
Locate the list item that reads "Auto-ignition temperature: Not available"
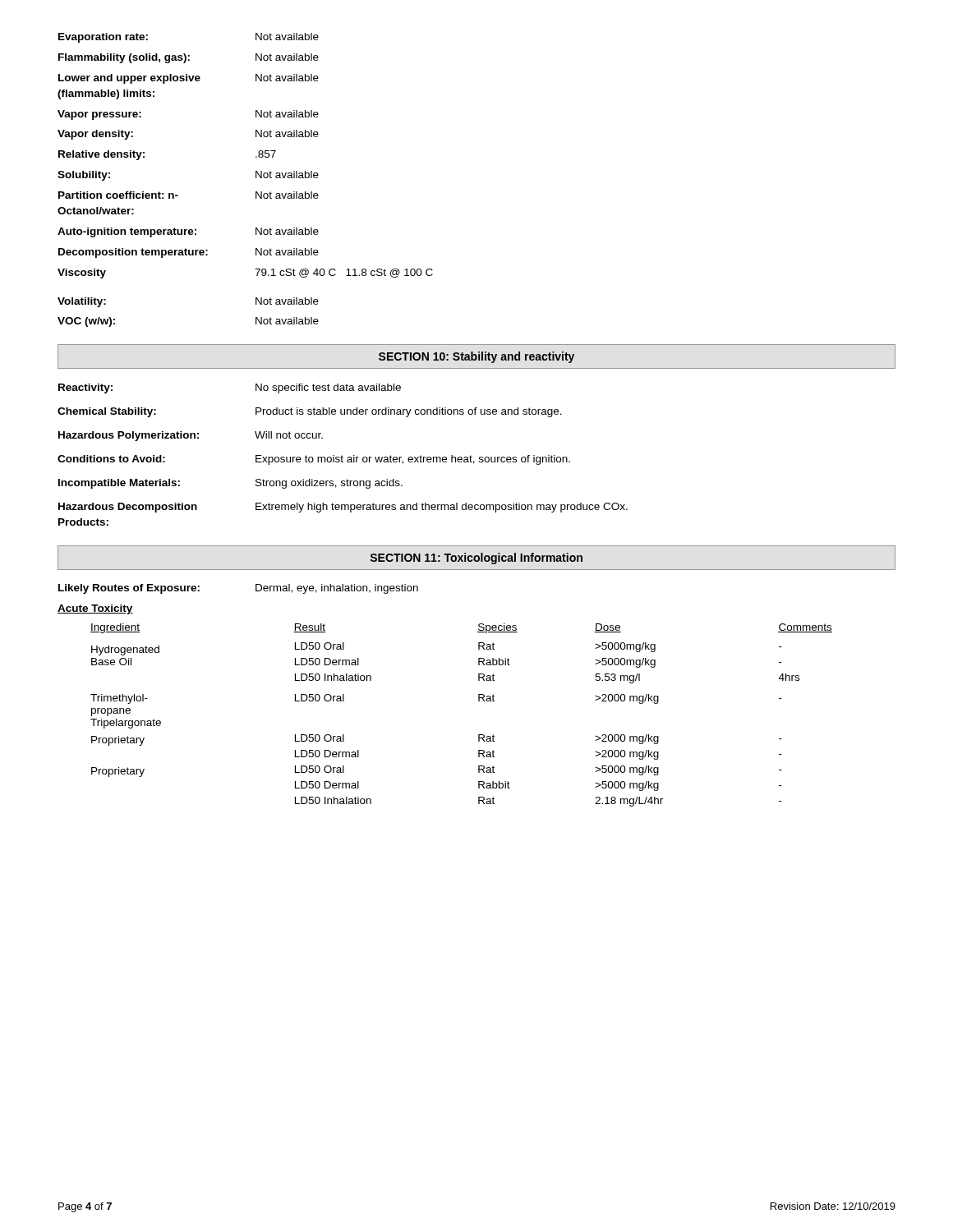coord(188,232)
